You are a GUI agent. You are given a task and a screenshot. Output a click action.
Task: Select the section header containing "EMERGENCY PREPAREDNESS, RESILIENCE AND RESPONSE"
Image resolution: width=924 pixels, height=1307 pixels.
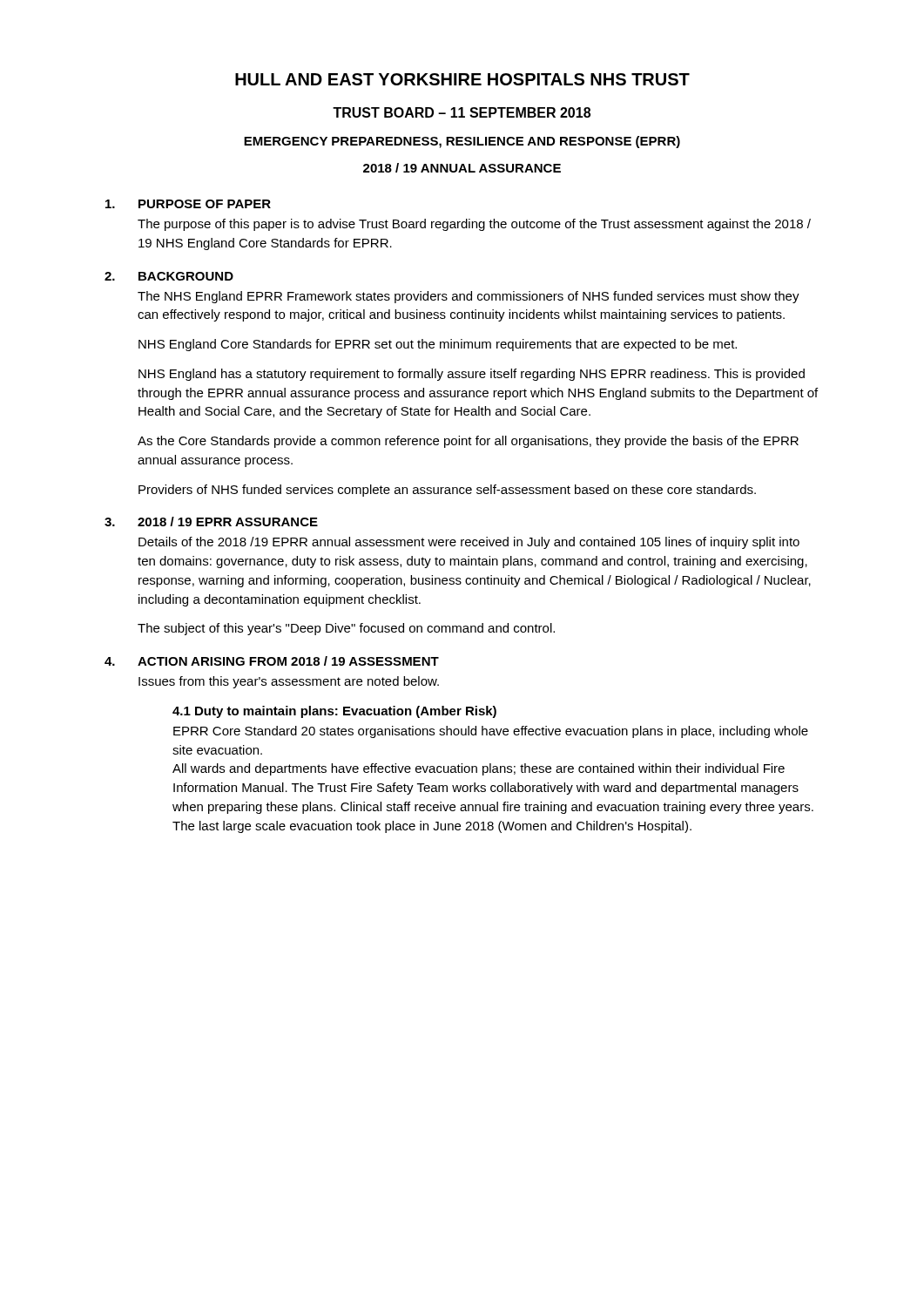(462, 141)
